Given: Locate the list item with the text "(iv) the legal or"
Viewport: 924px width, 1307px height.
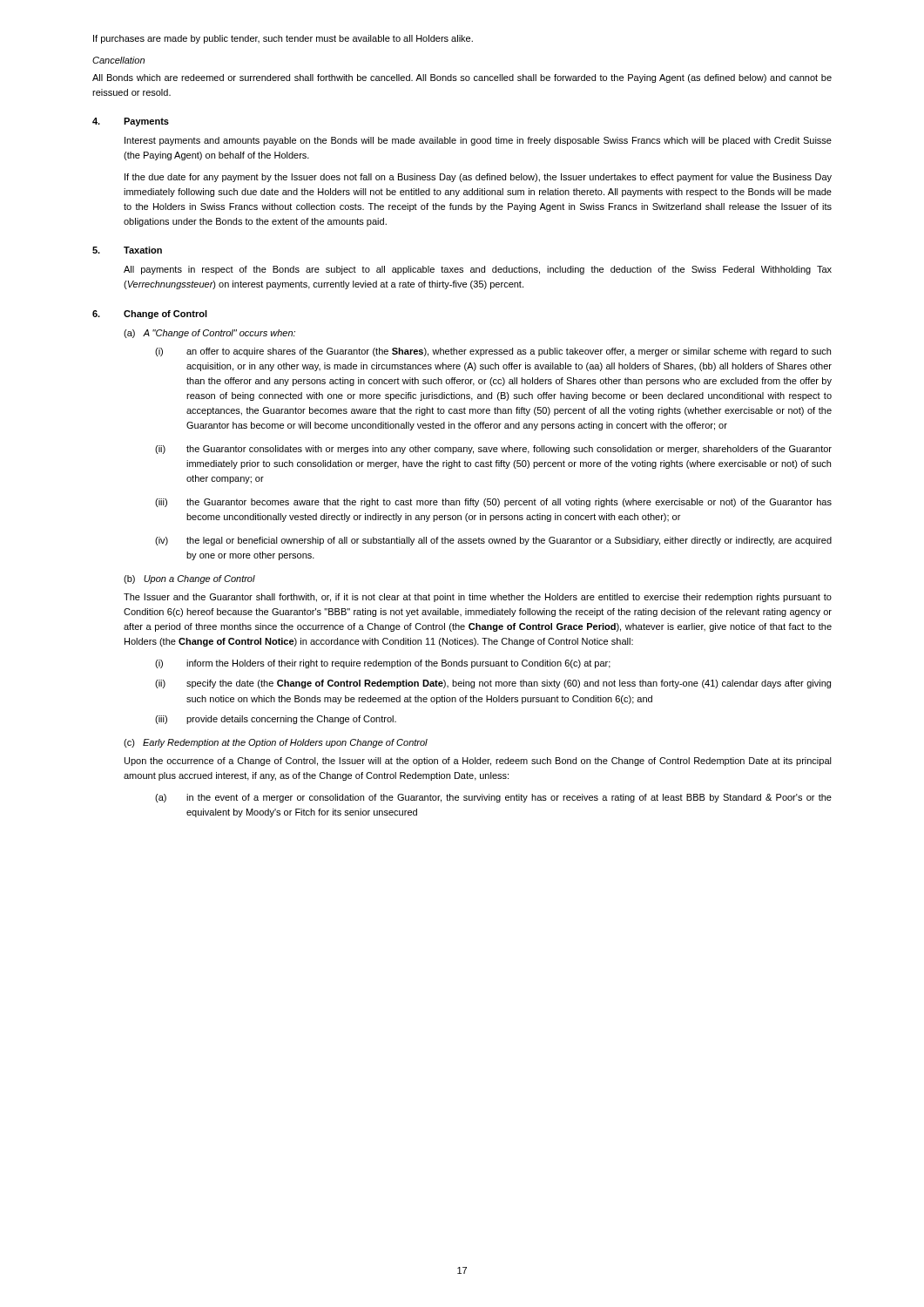Looking at the screenshot, I should tap(493, 548).
